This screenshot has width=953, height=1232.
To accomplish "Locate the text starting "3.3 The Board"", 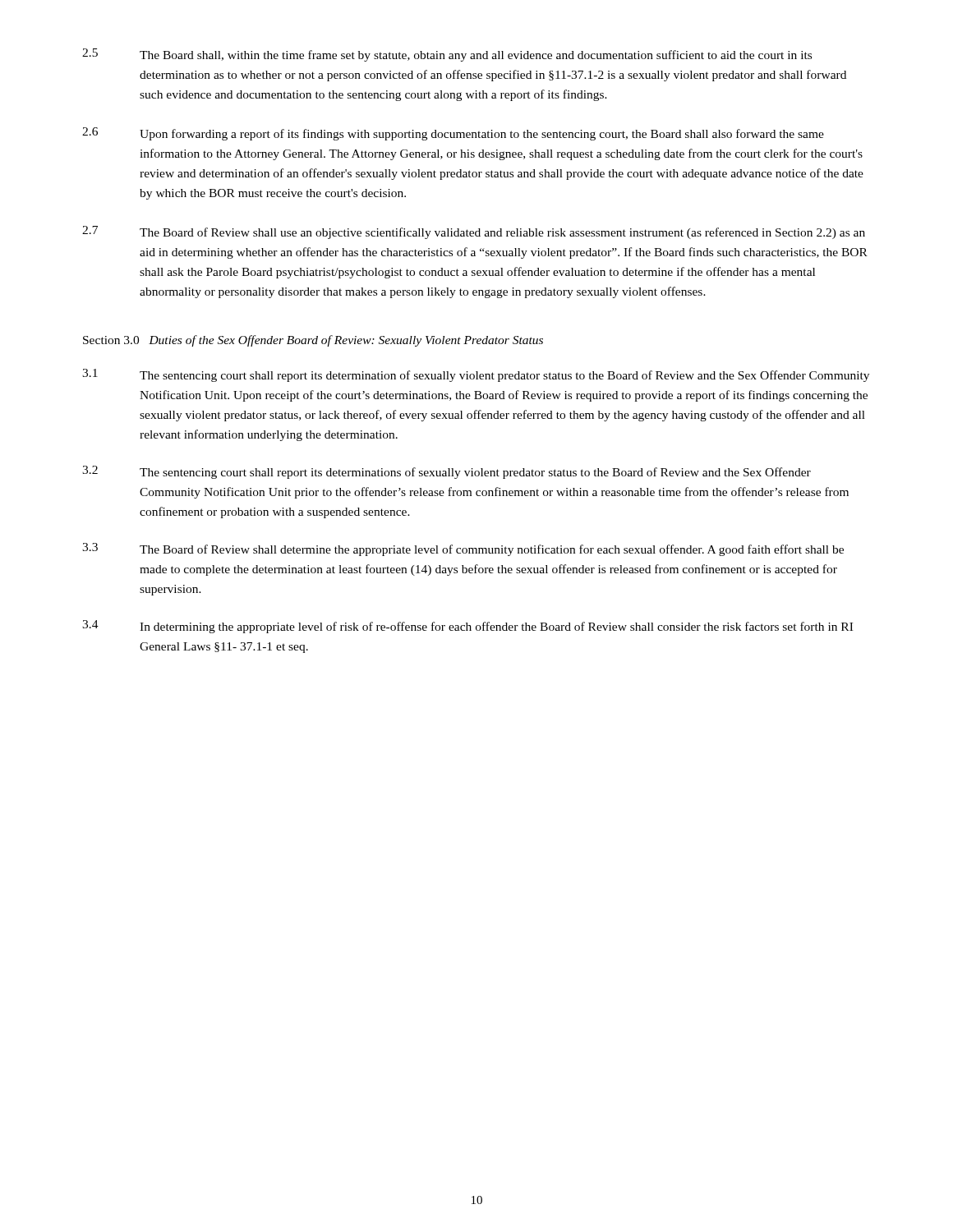I will click(x=476, y=569).
